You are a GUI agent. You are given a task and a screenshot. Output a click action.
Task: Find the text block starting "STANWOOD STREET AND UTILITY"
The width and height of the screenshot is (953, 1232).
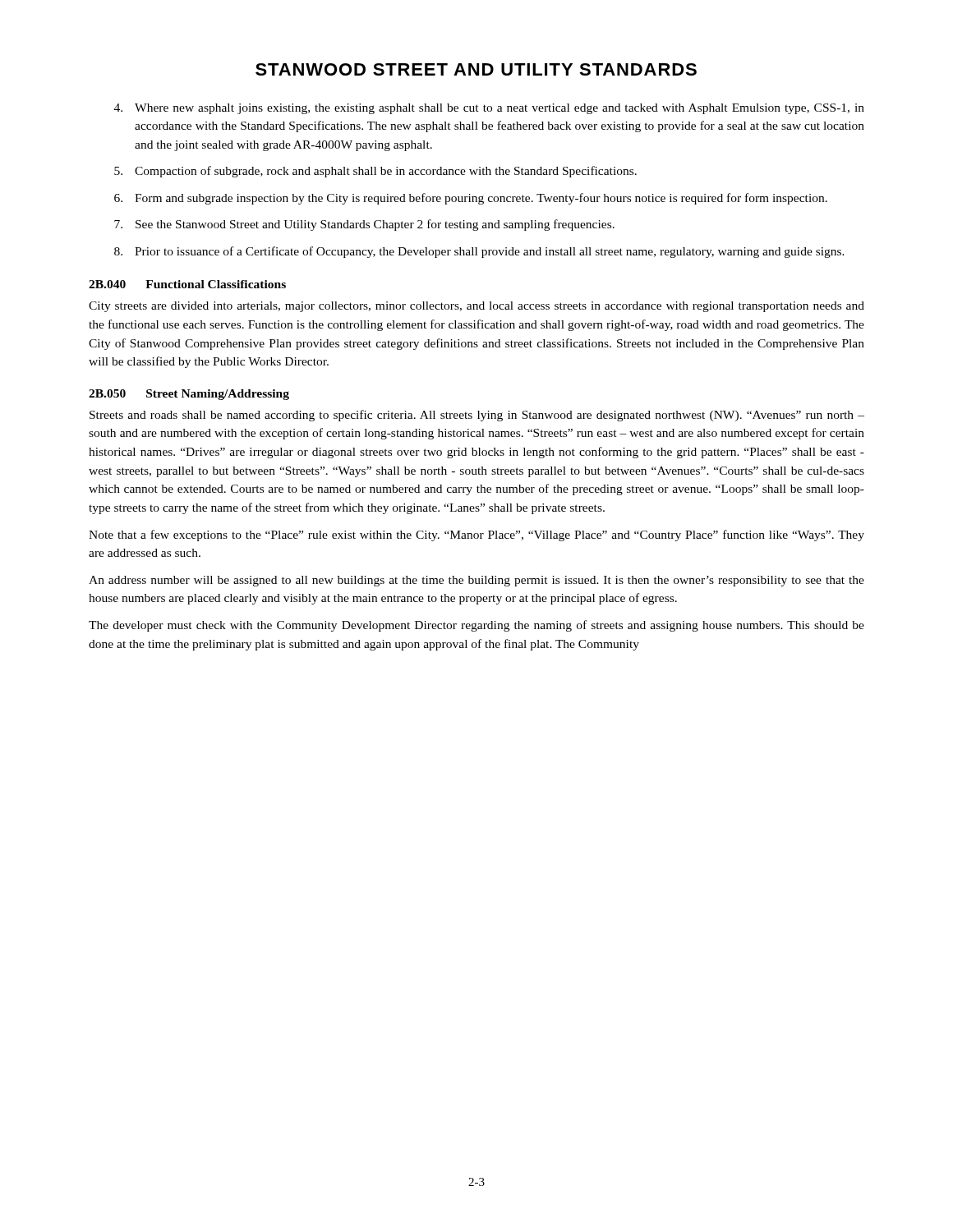pos(476,69)
